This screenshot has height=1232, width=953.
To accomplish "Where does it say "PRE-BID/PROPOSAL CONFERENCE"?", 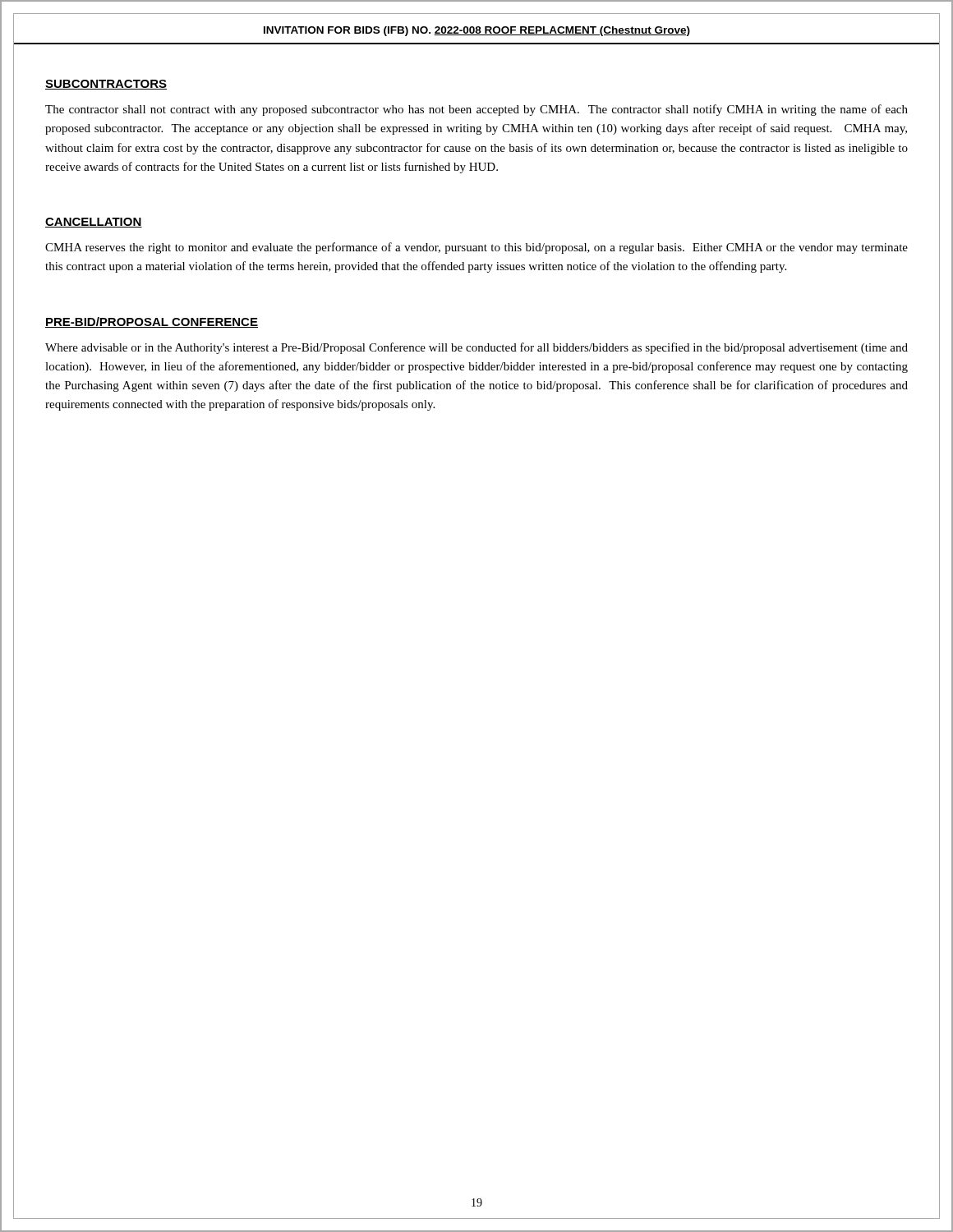I will pos(152,321).
